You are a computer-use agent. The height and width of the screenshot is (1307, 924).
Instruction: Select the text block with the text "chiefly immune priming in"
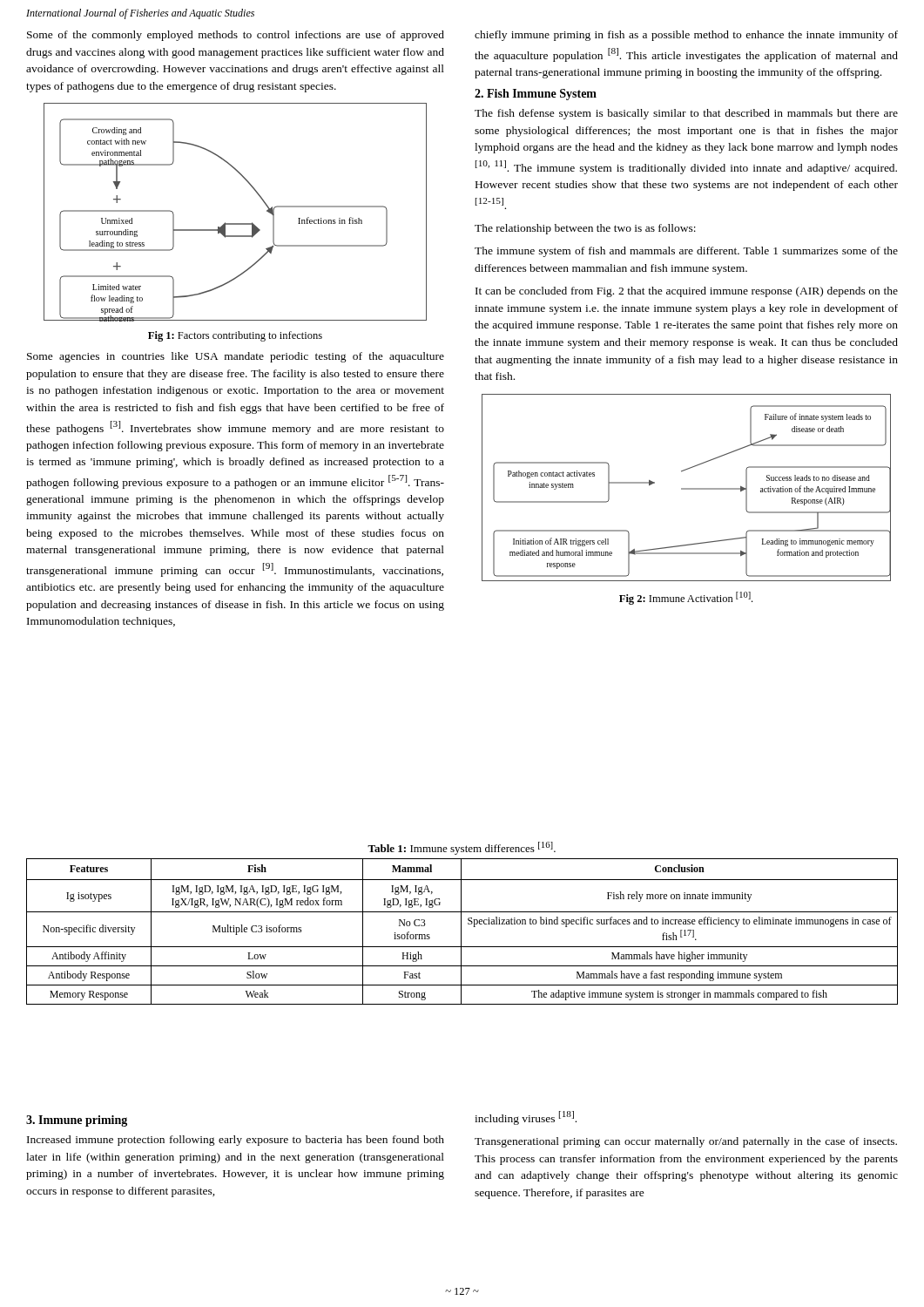coord(686,53)
